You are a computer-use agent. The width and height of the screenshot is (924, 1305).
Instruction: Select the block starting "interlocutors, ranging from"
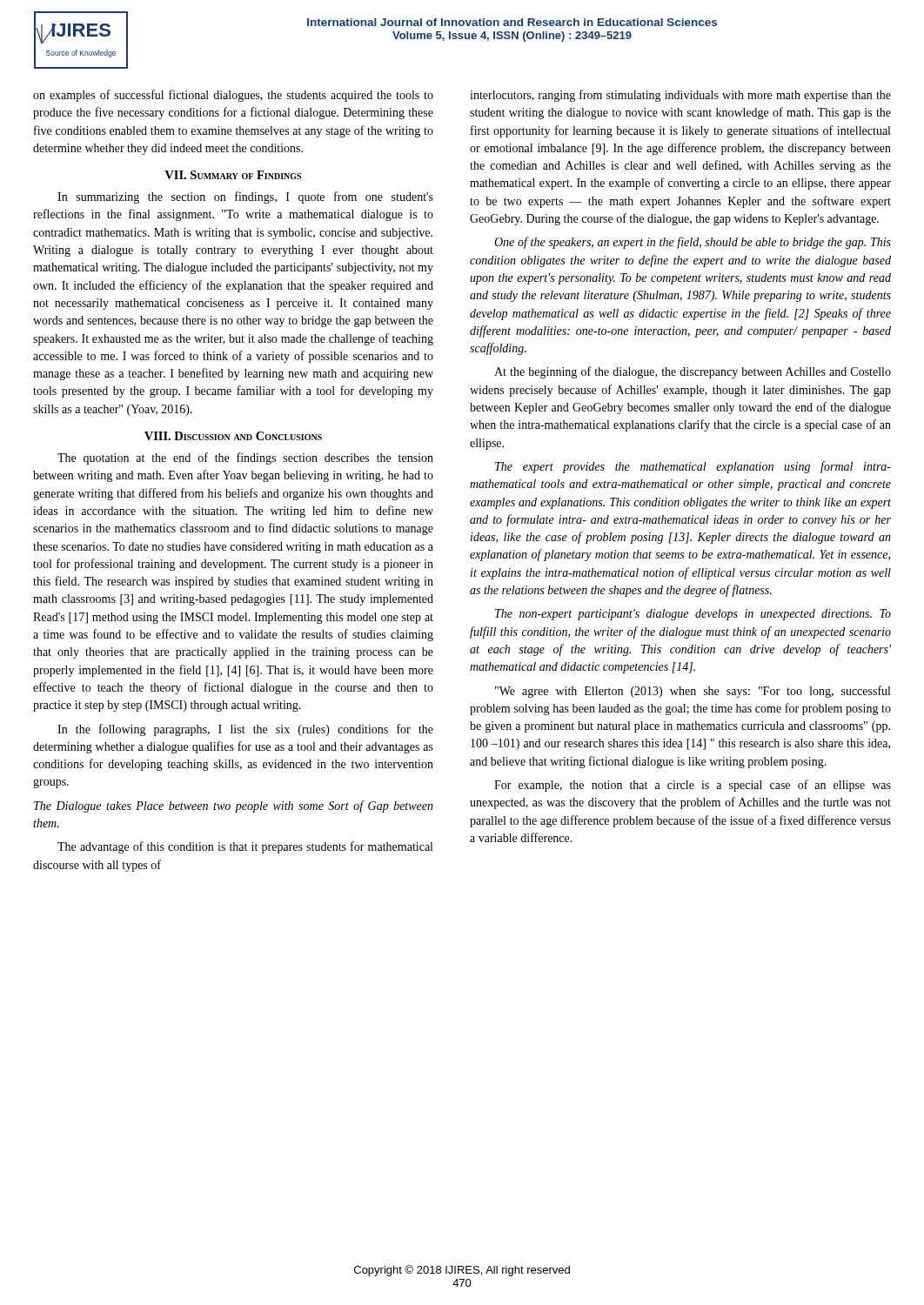tap(680, 158)
